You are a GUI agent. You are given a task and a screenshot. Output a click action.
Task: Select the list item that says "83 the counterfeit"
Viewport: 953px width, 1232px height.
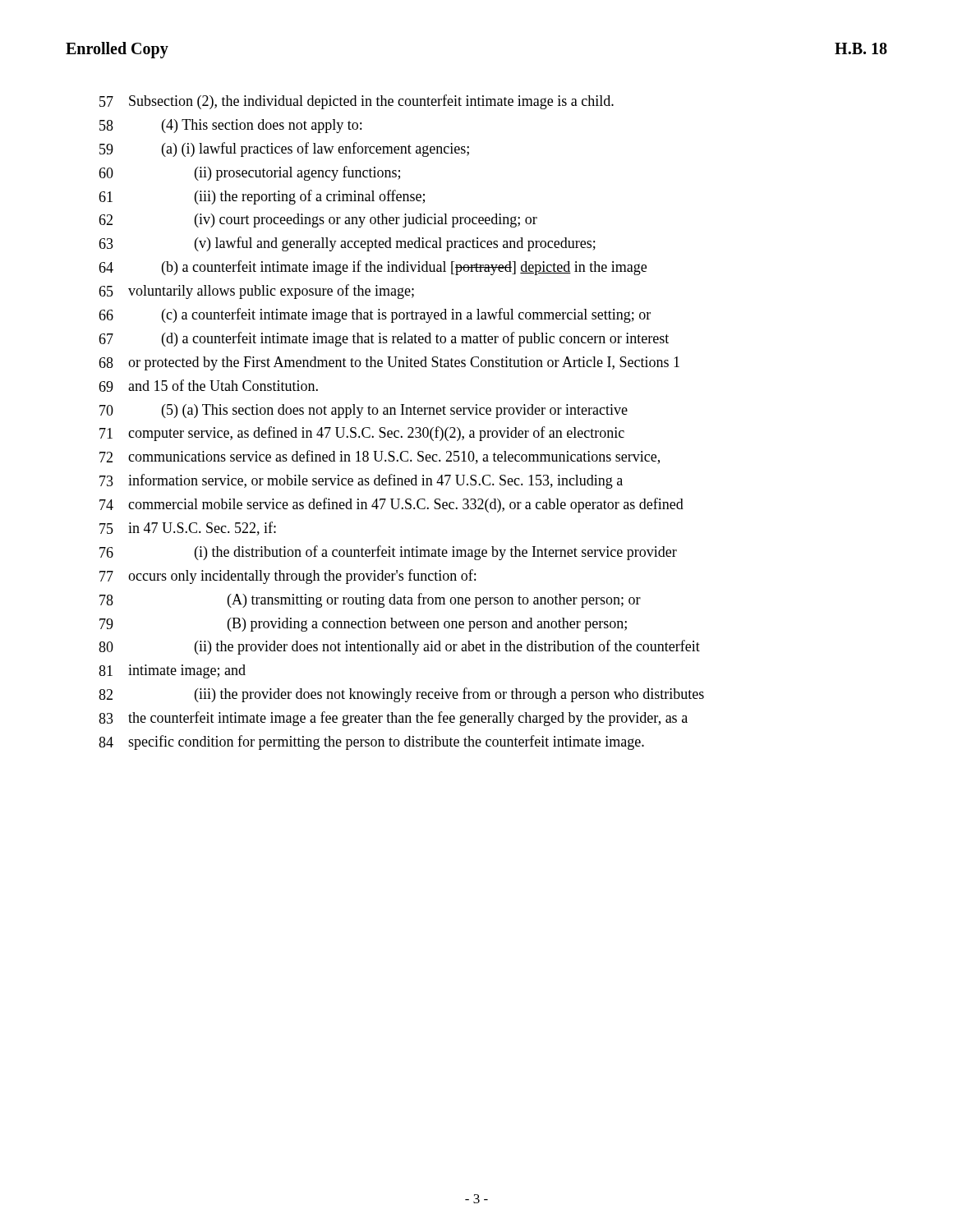[476, 719]
